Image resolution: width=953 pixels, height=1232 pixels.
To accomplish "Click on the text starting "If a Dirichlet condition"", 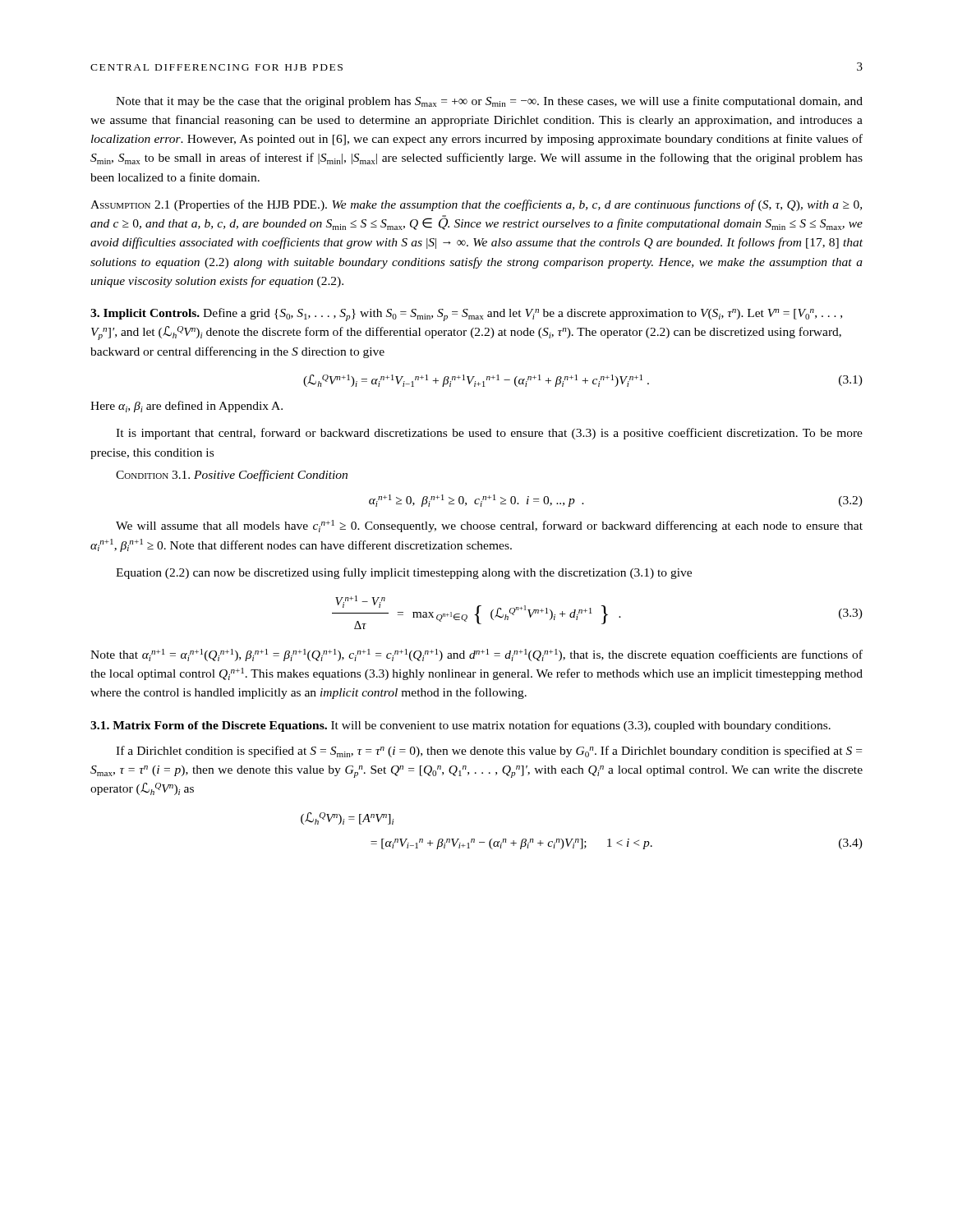I will (x=476, y=770).
